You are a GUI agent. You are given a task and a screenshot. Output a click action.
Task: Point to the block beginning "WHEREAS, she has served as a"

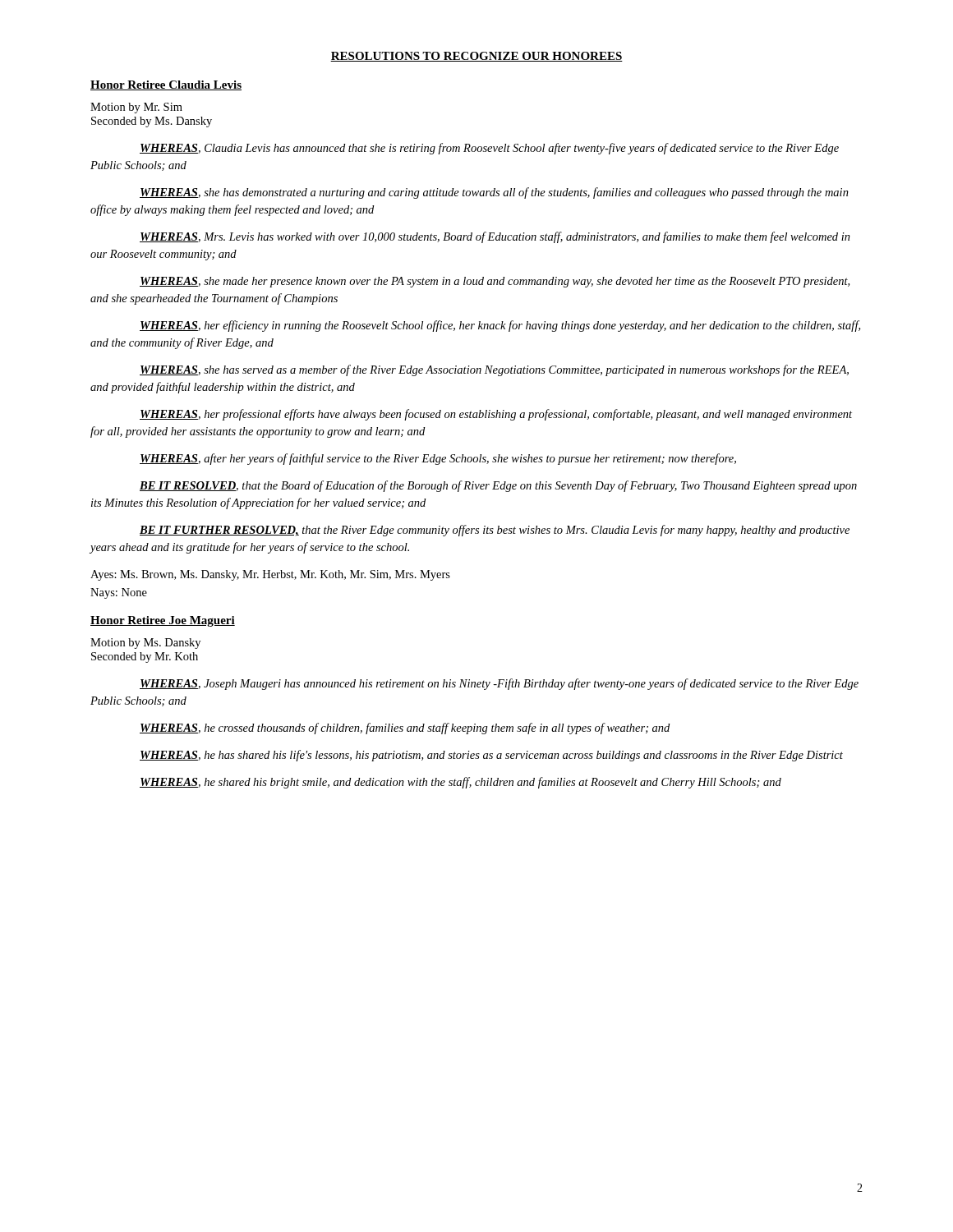pyautogui.click(x=470, y=378)
